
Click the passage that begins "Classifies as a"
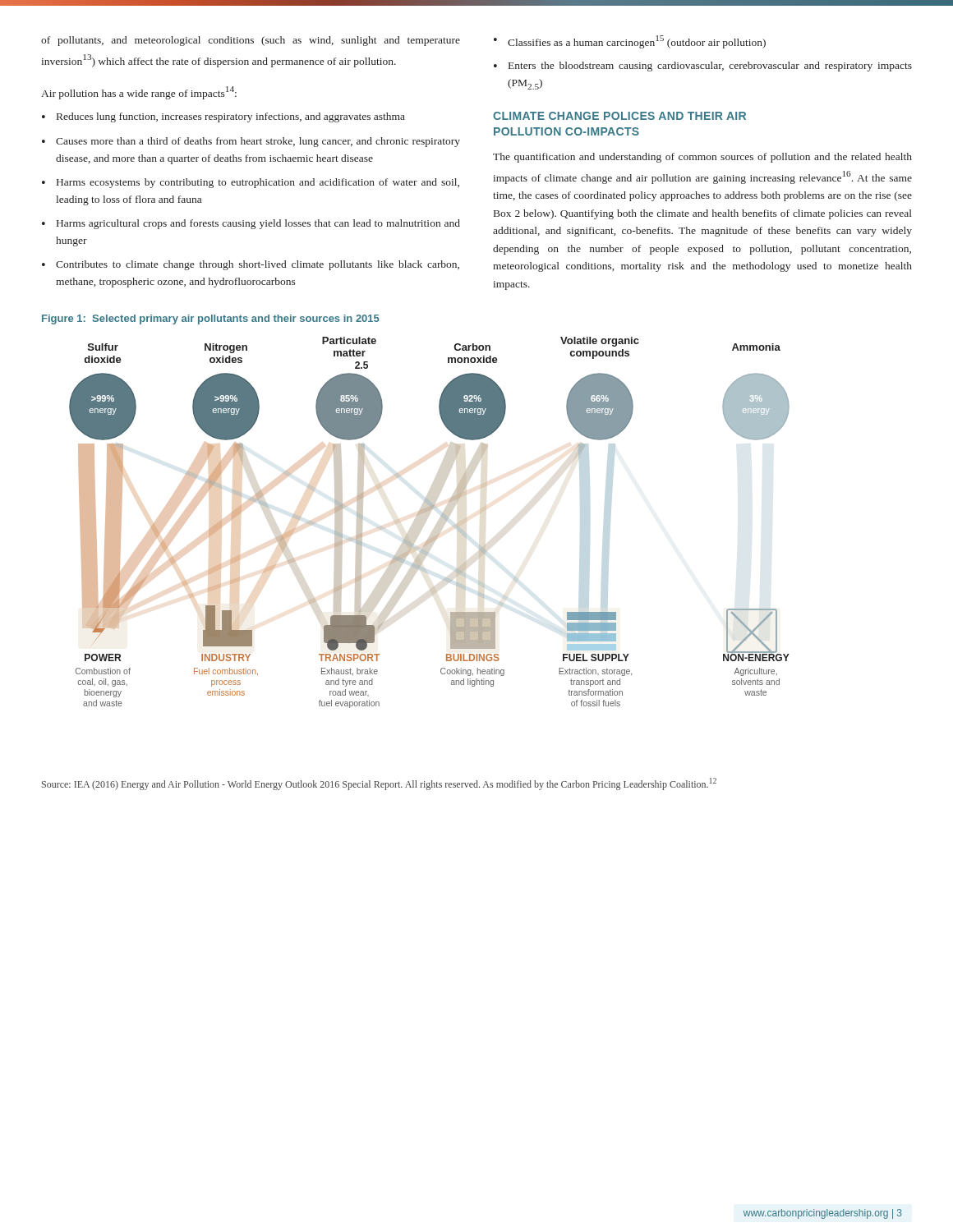[637, 41]
